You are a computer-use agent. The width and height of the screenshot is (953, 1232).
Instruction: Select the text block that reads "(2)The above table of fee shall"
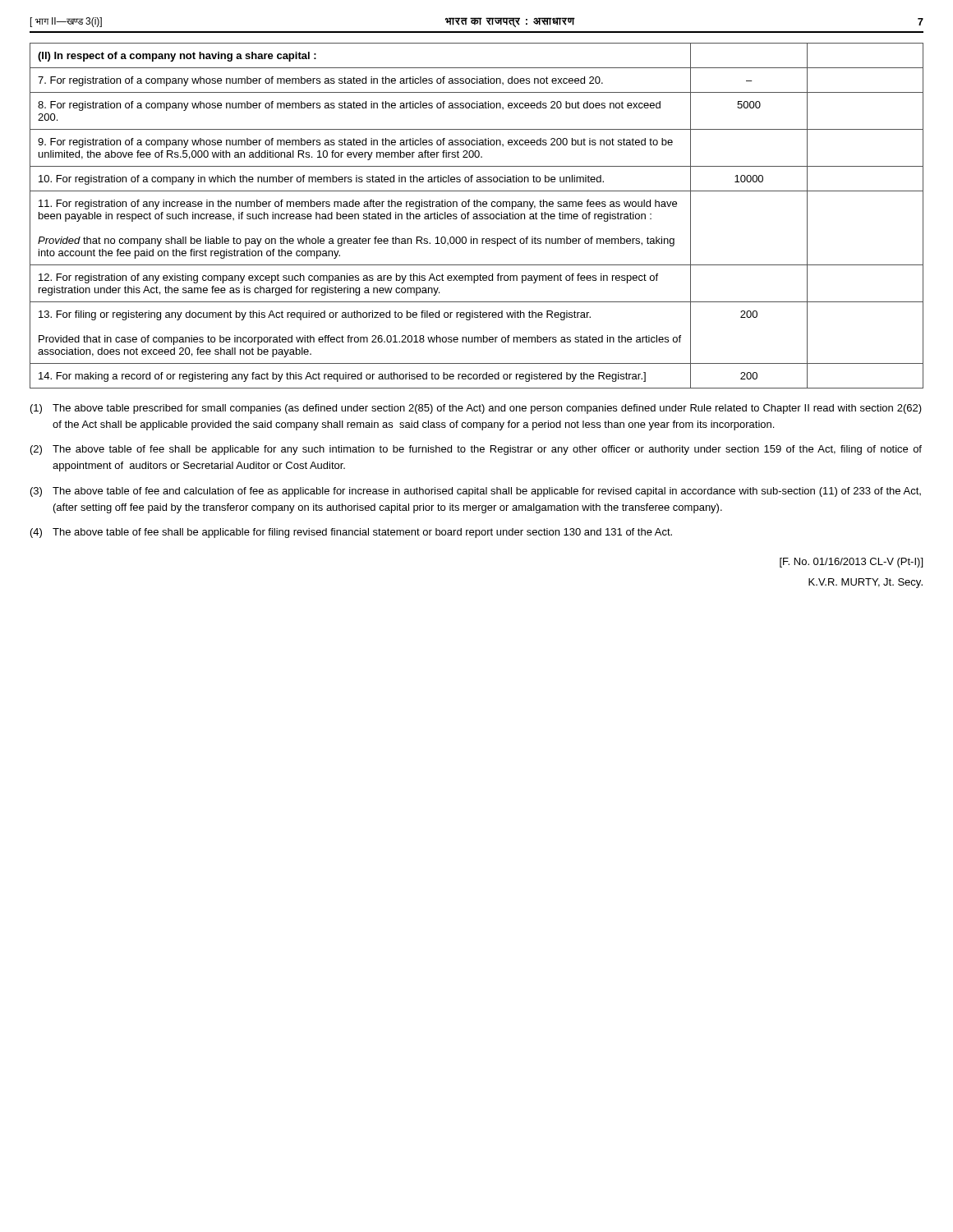[476, 458]
